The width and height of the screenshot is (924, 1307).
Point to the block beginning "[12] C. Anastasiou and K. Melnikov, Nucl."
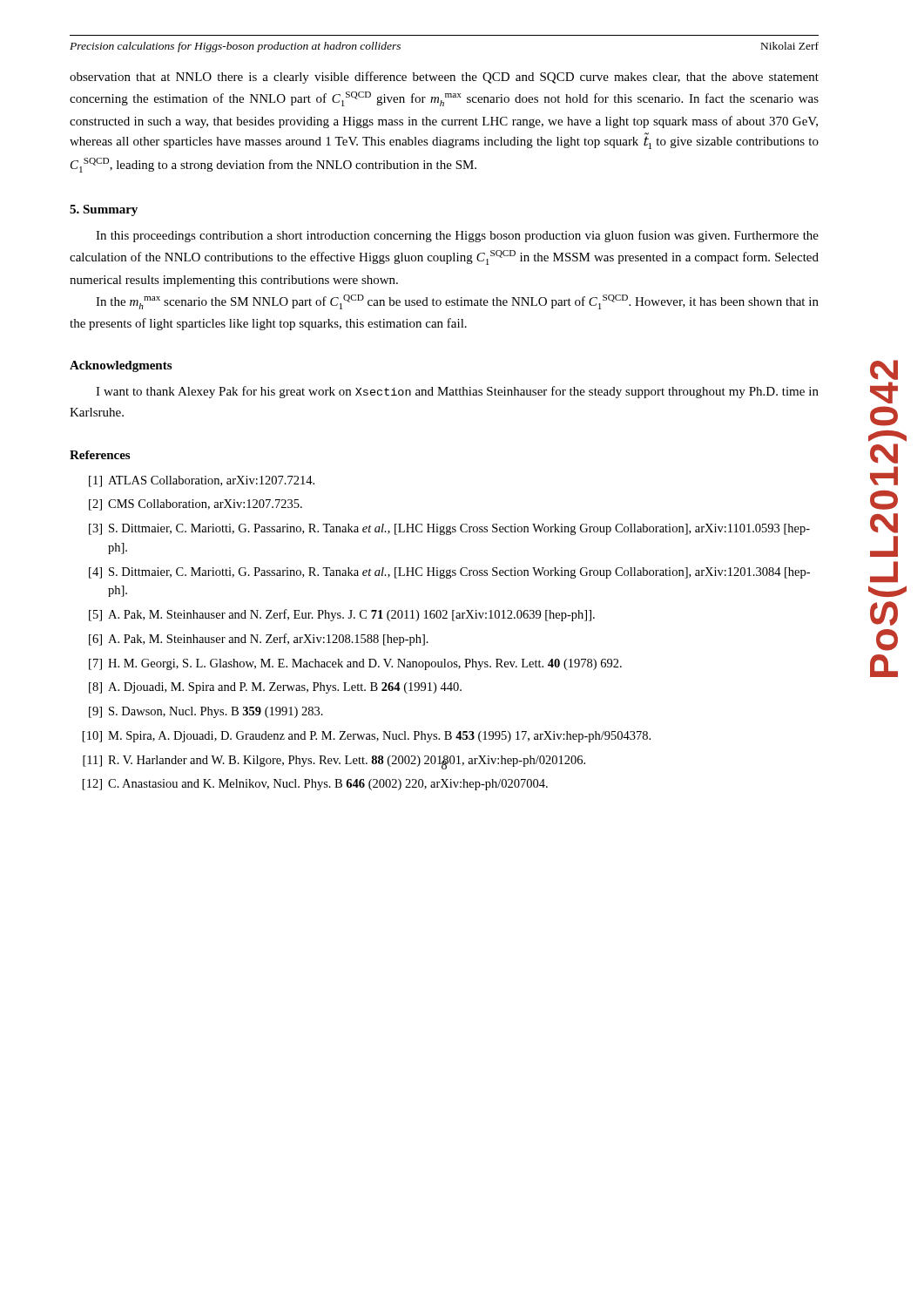tap(444, 784)
